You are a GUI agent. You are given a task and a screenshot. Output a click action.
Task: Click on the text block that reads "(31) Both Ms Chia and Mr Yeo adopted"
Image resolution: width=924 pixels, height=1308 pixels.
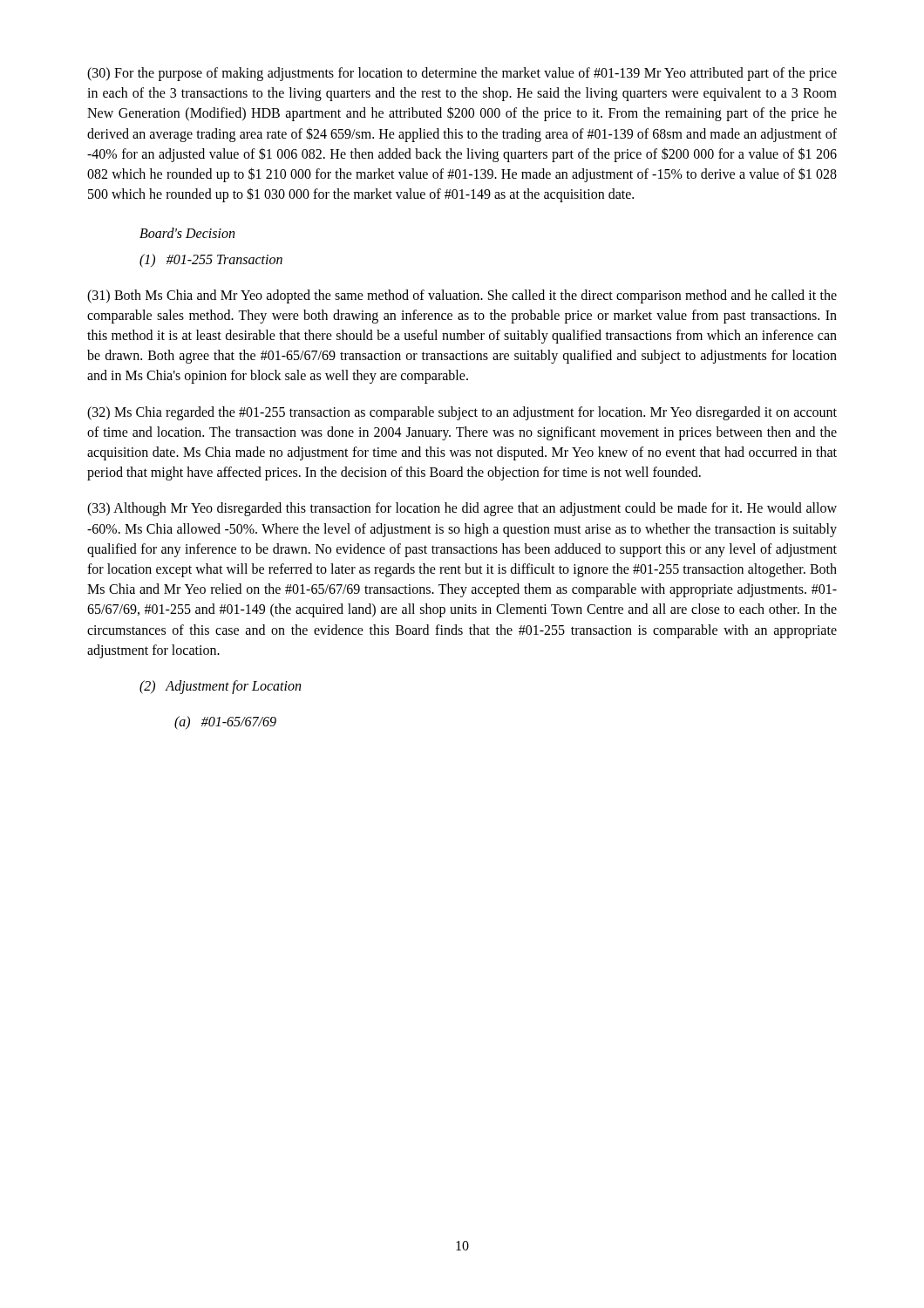point(462,335)
